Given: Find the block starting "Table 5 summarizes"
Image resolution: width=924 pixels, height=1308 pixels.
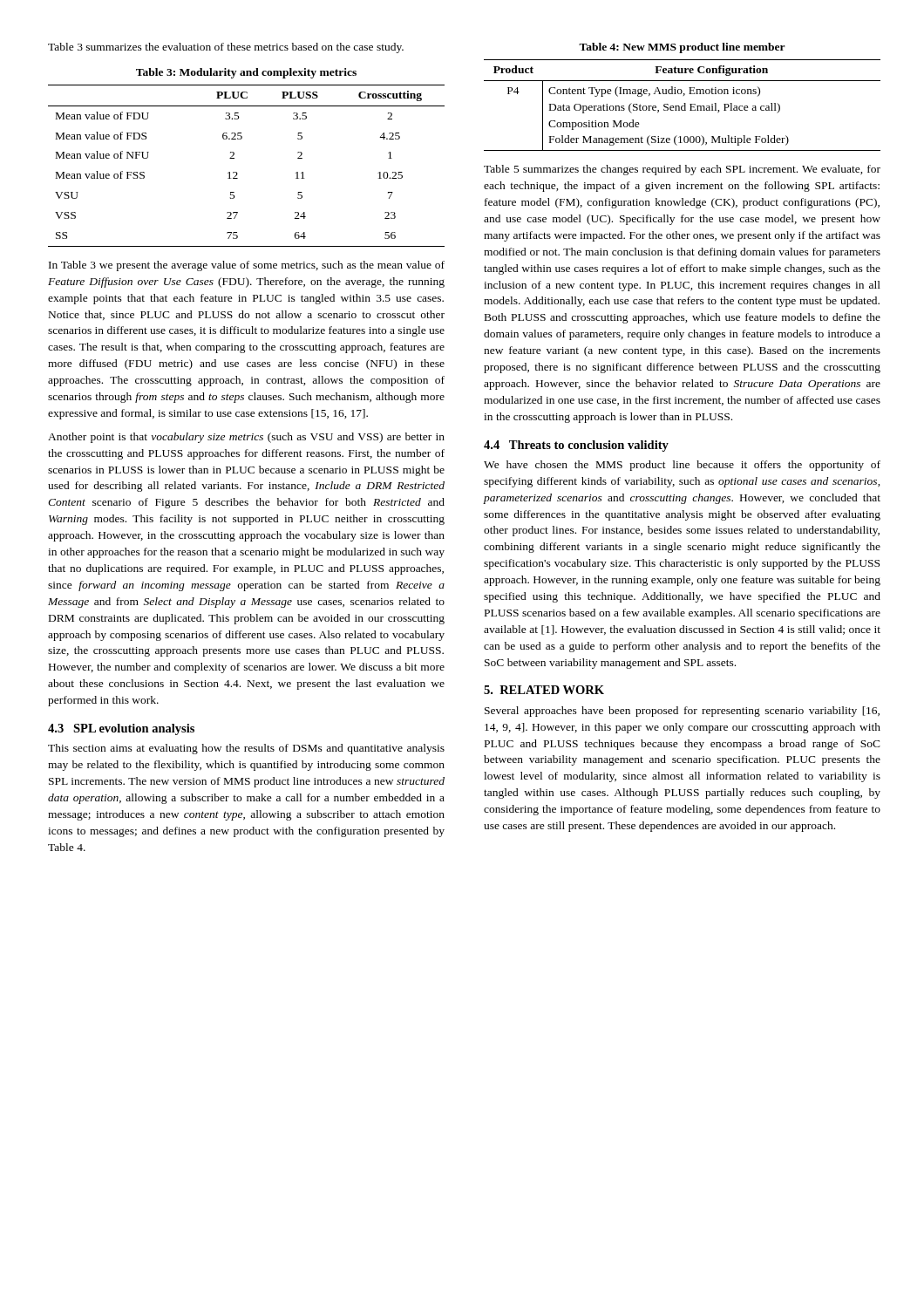Looking at the screenshot, I should [x=682, y=293].
